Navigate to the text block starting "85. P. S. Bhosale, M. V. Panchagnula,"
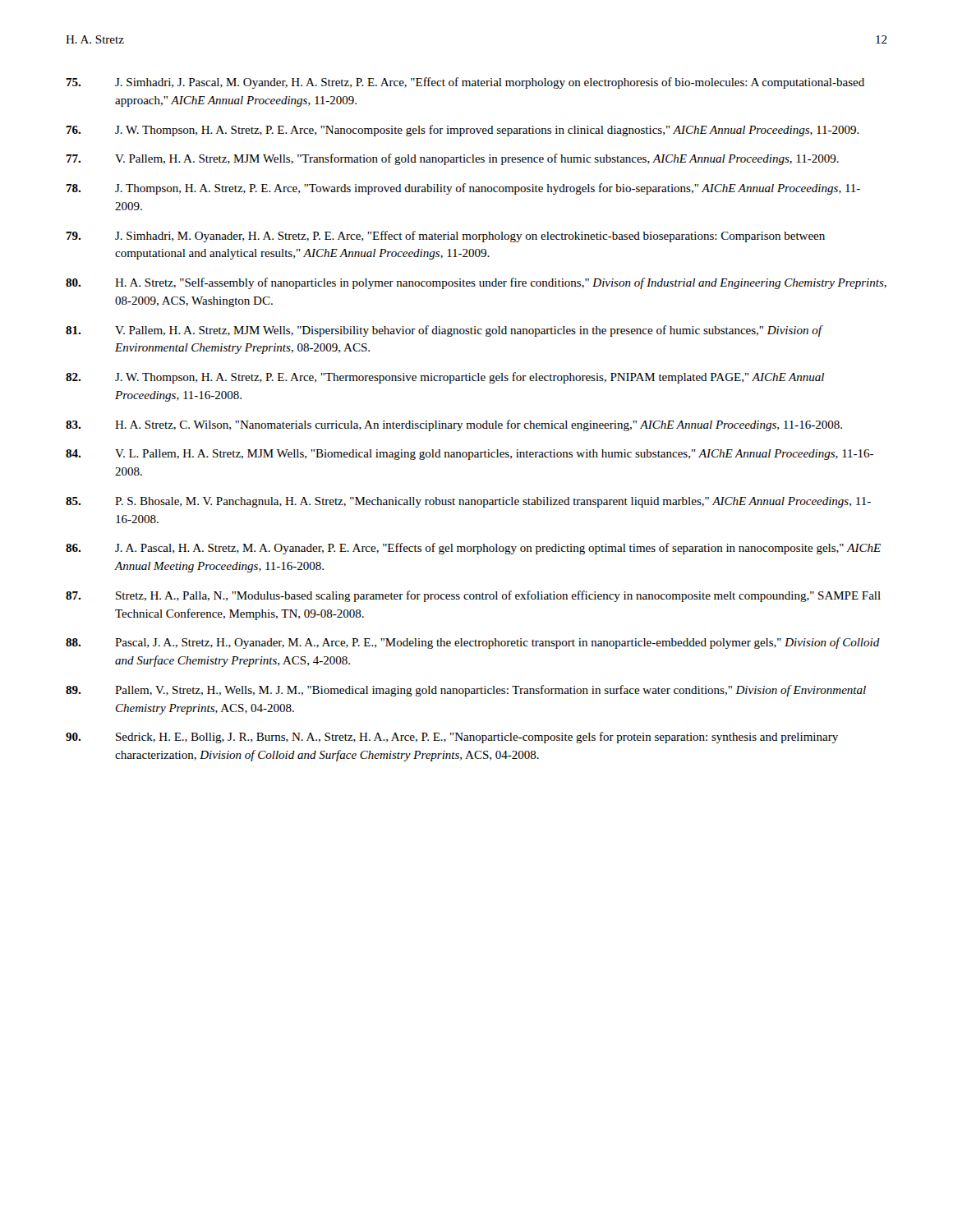 [x=476, y=510]
